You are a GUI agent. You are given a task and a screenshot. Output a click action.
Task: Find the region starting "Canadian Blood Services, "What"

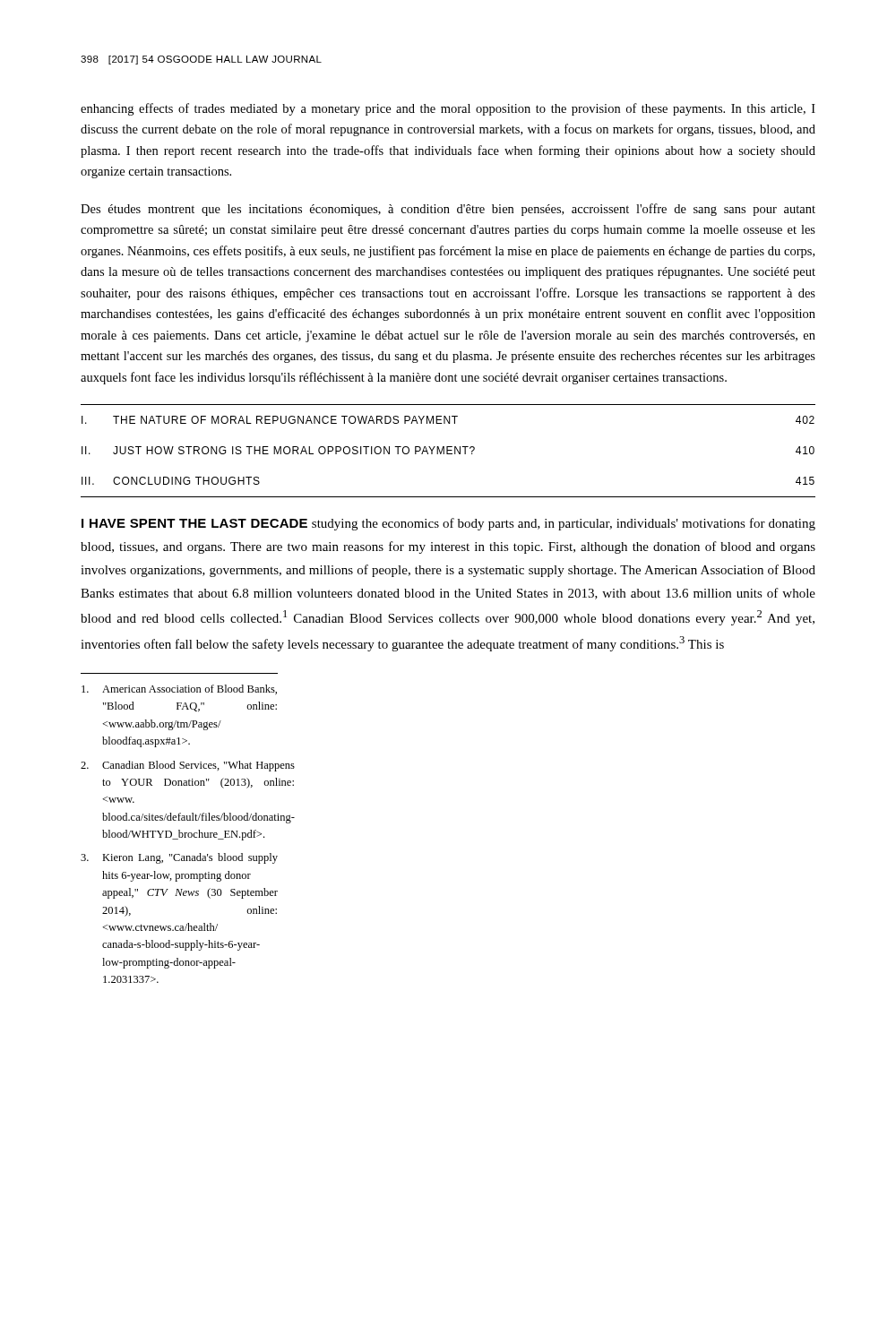click(x=179, y=766)
